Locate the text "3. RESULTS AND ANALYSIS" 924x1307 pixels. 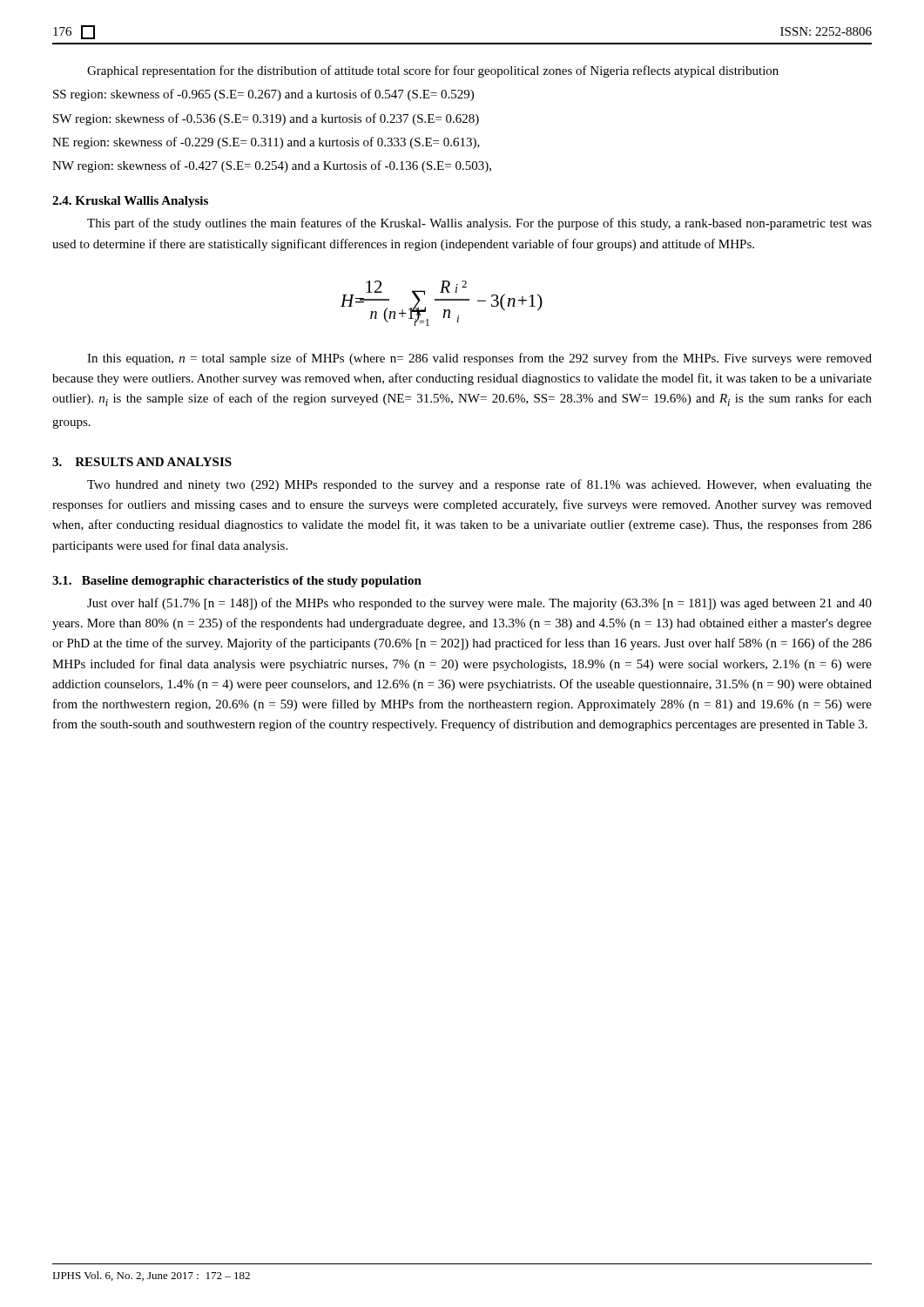click(x=142, y=462)
